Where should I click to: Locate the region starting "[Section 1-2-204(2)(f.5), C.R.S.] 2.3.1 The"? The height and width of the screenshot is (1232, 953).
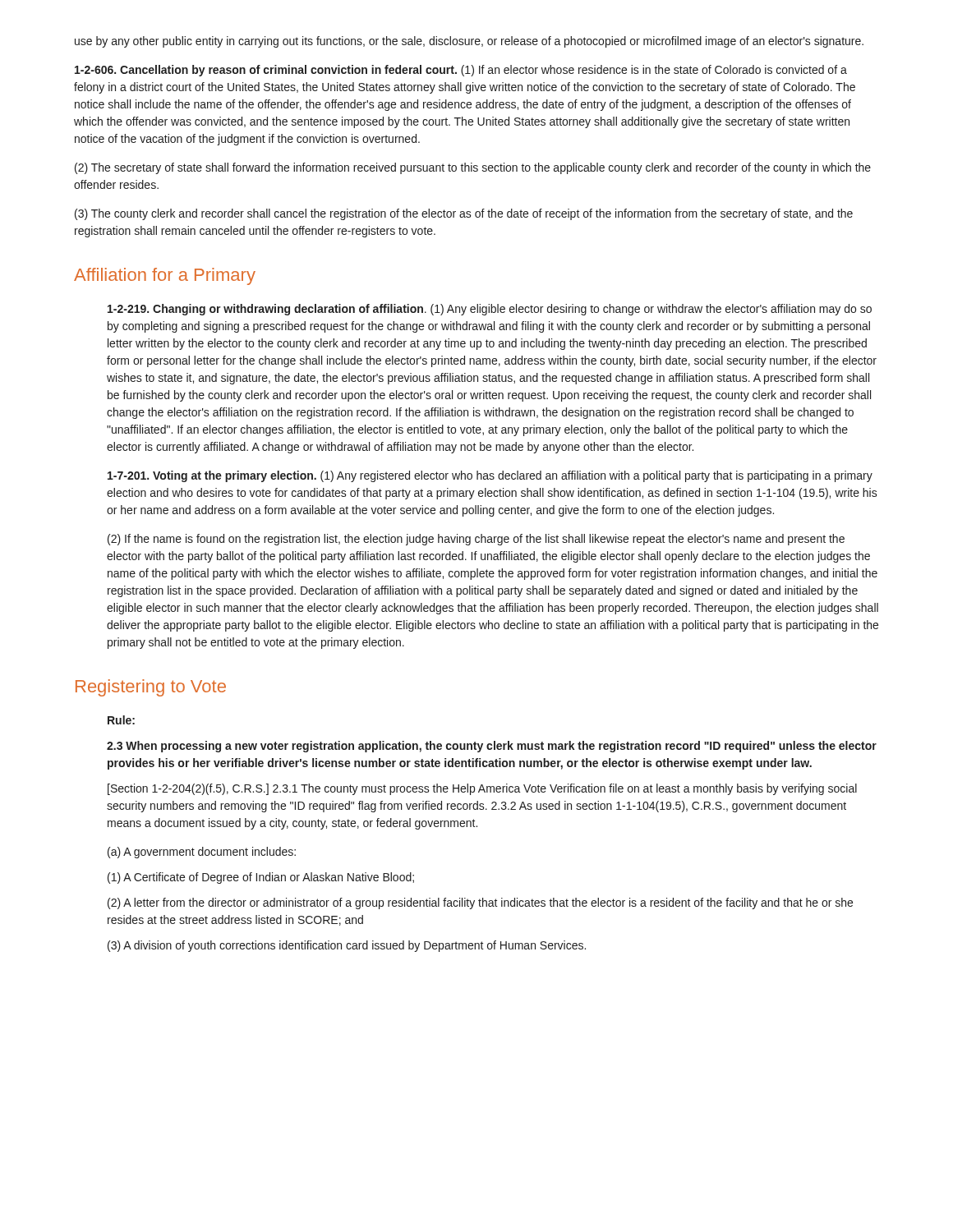pos(482,806)
